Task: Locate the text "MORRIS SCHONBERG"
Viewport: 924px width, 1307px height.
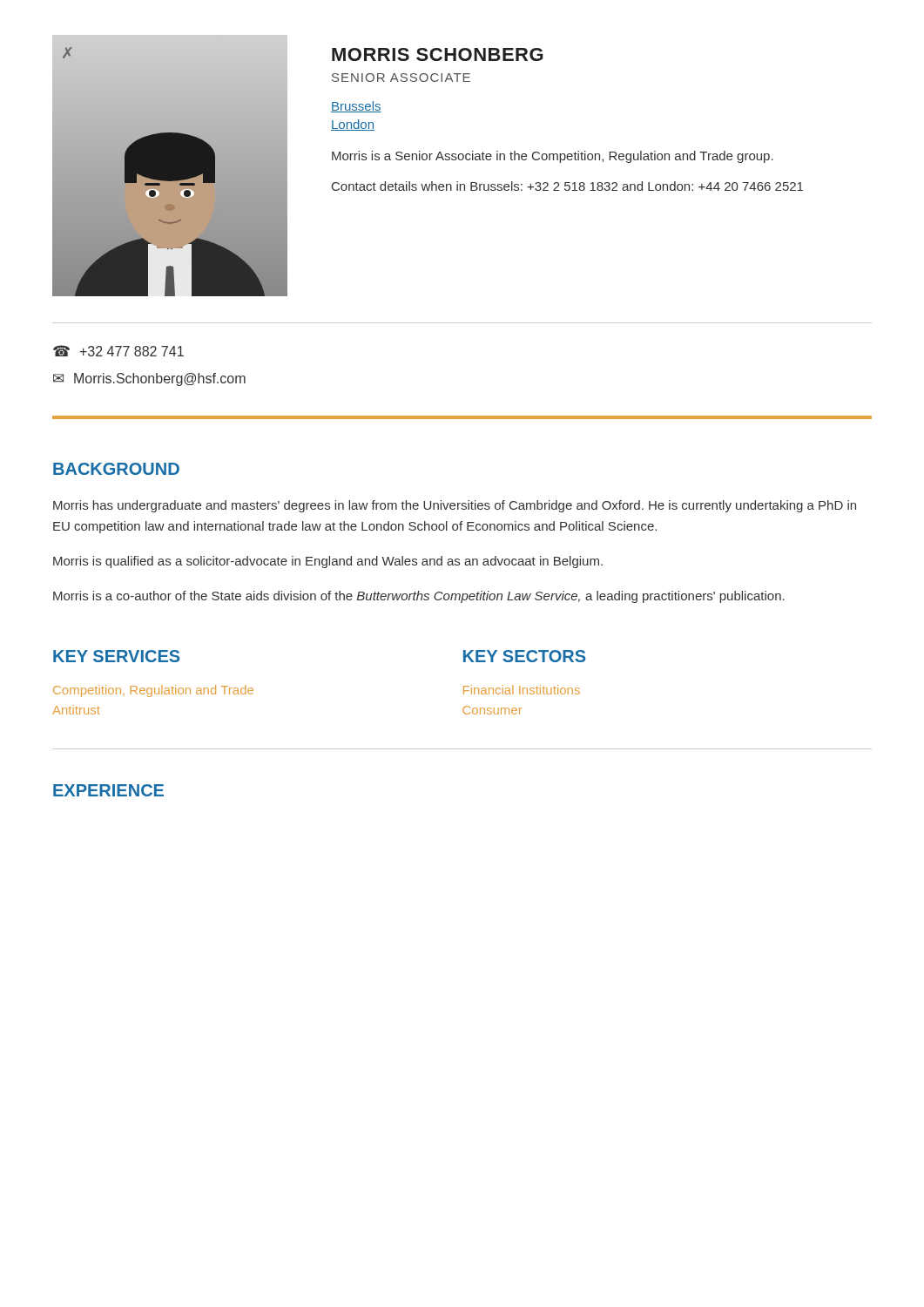Action: tap(438, 54)
